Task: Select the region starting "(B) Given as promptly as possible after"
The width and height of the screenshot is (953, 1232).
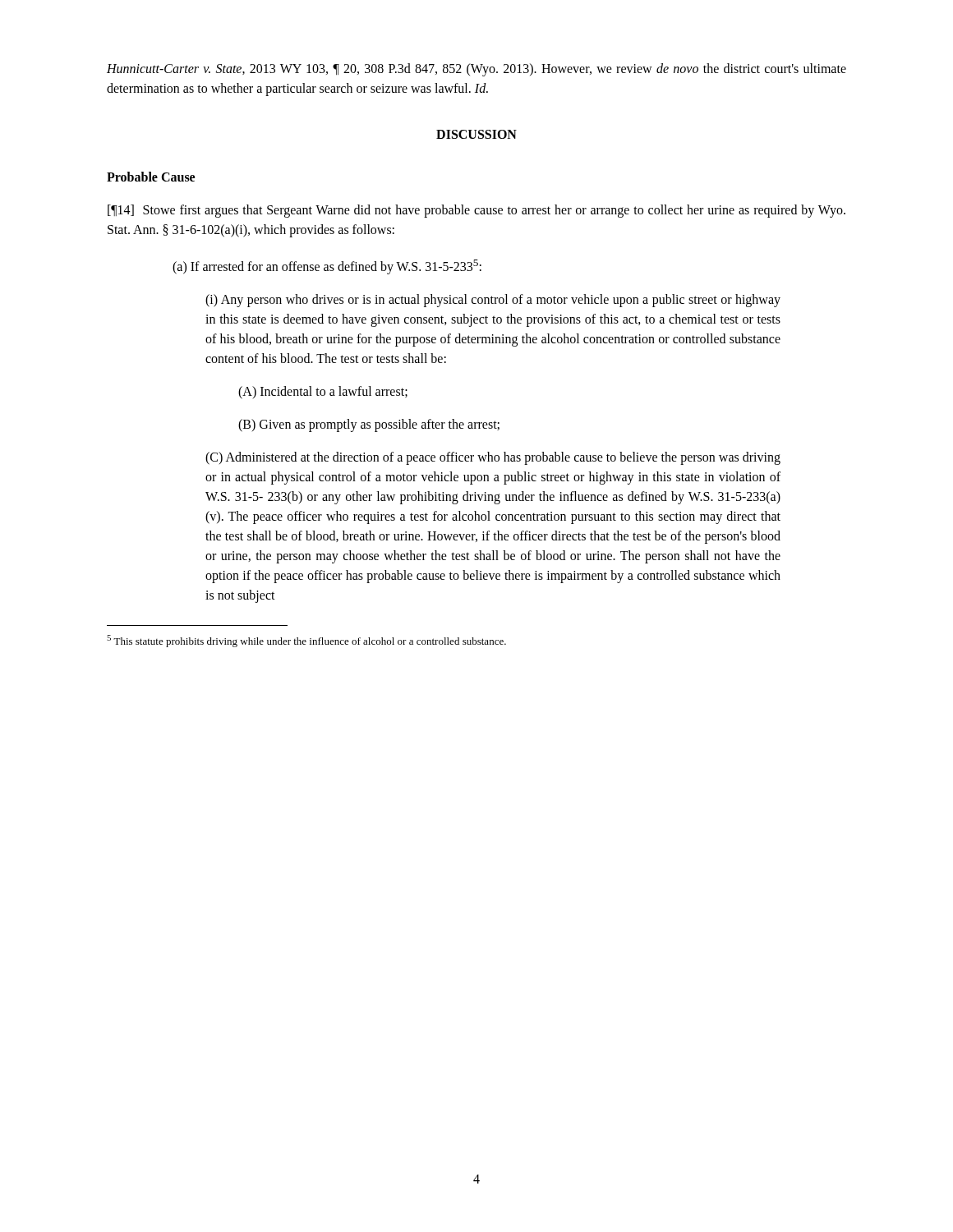Action: [369, 424]
